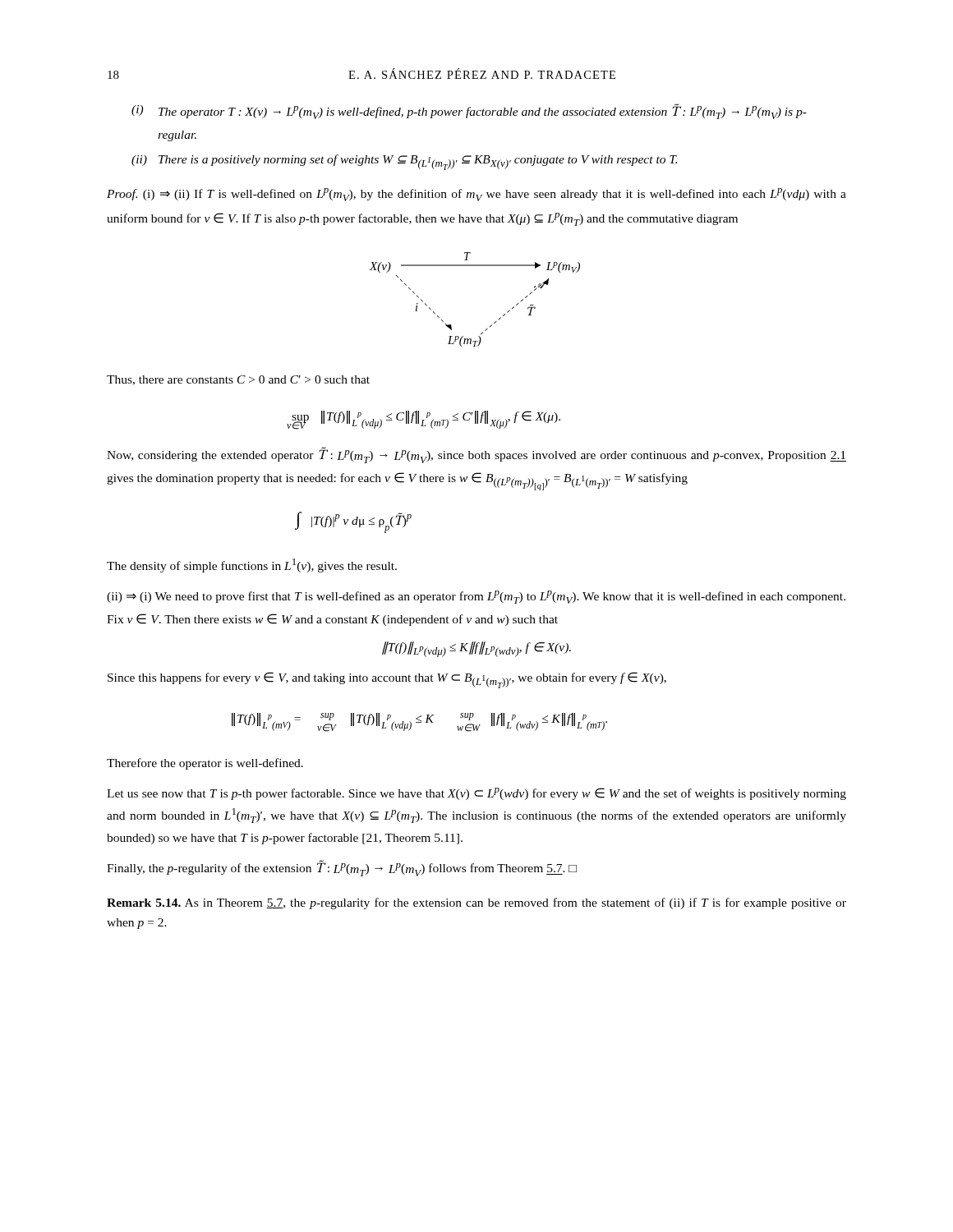Point to the text starting "‖T(f)‖Lp(vdμ) ≤ K‖f‖Lp(wdν), f"
Viewport: 953px width, 1232px height.
pos(476,648)
